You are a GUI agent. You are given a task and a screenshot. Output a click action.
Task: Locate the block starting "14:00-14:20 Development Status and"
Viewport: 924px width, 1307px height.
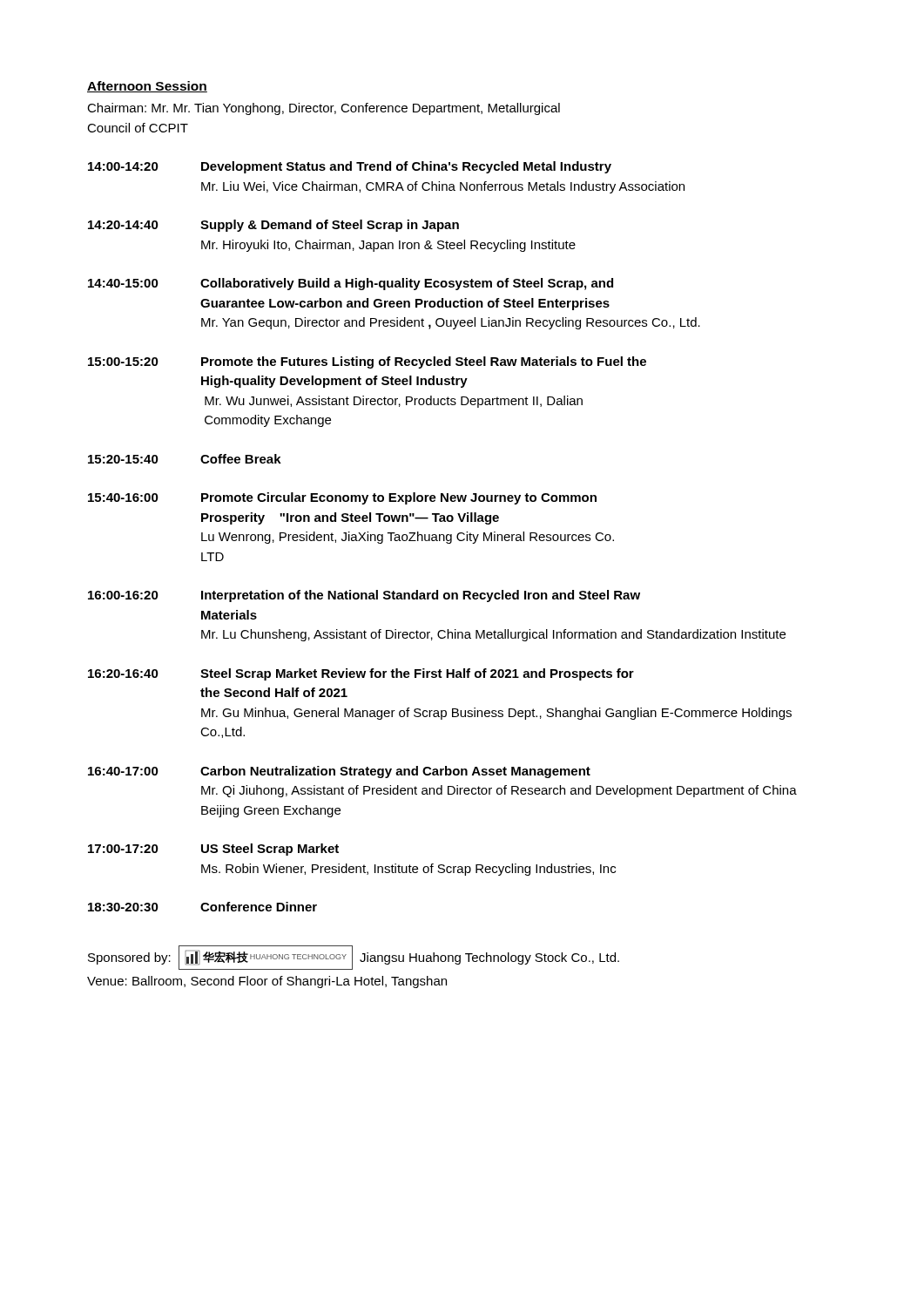tap(462, 186)
